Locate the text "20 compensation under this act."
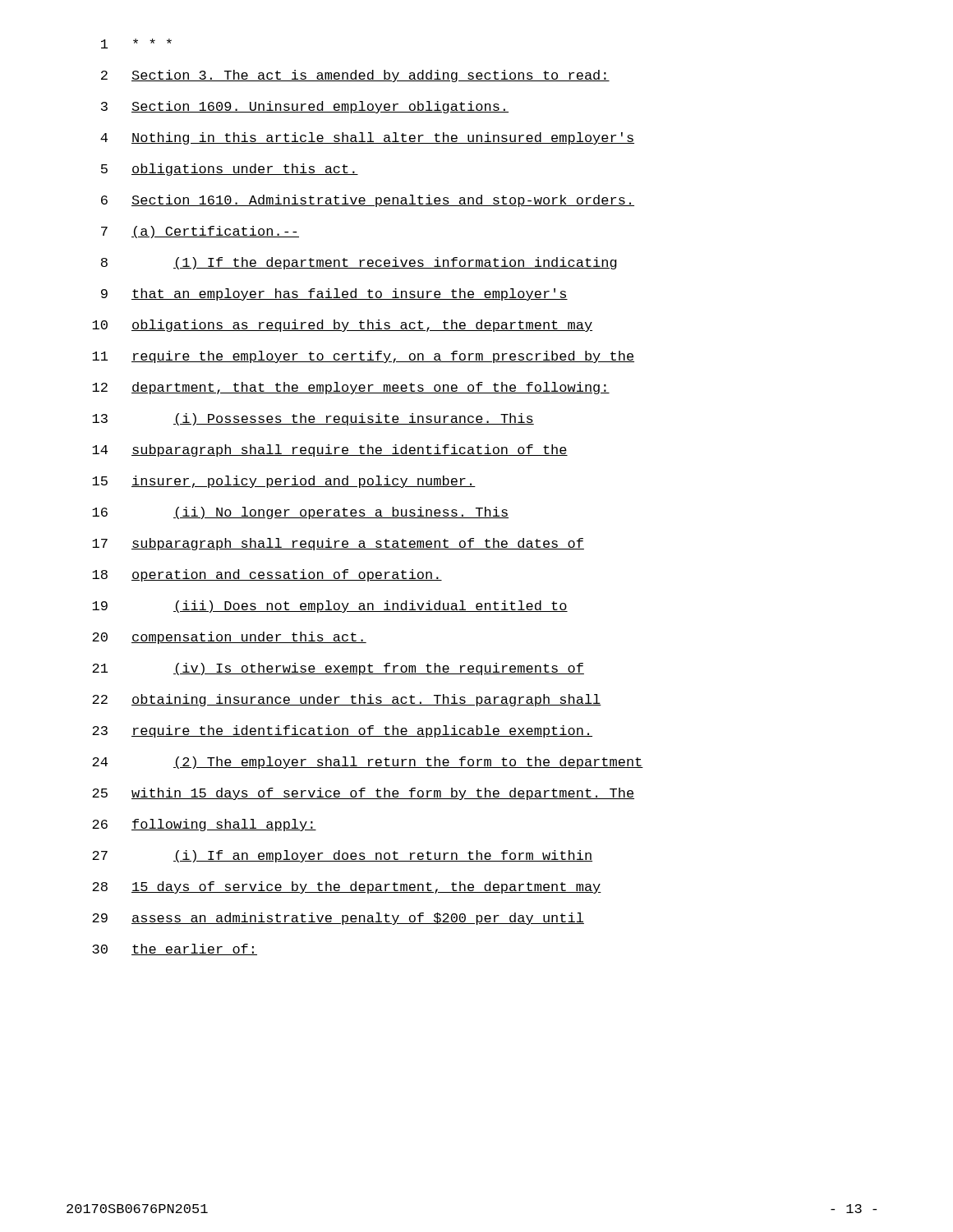The image size is (953, 1232). pyautogui.click(x=229, y=638)
